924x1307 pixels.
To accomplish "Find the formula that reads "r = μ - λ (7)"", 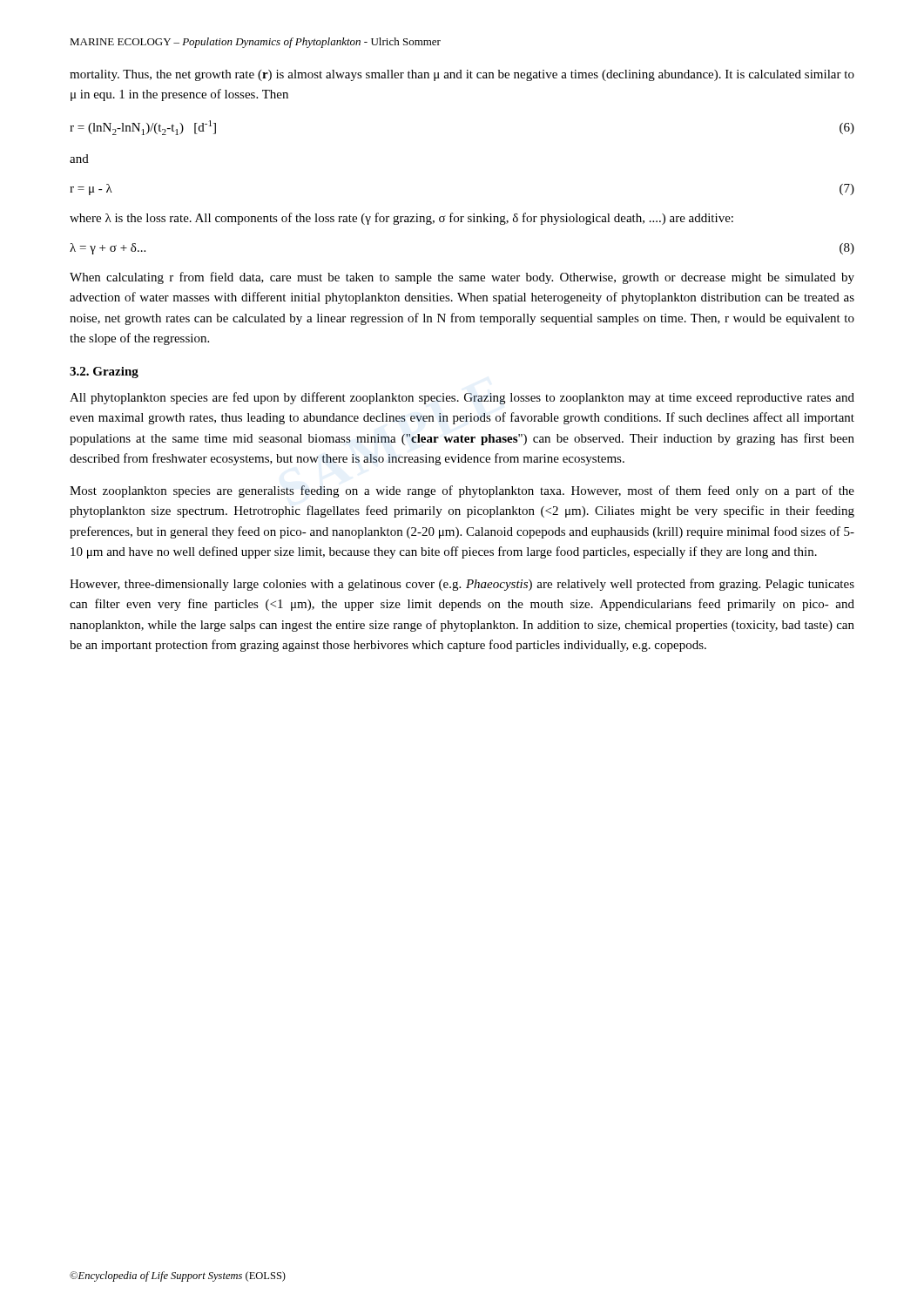I will click(x=93, y=190).
